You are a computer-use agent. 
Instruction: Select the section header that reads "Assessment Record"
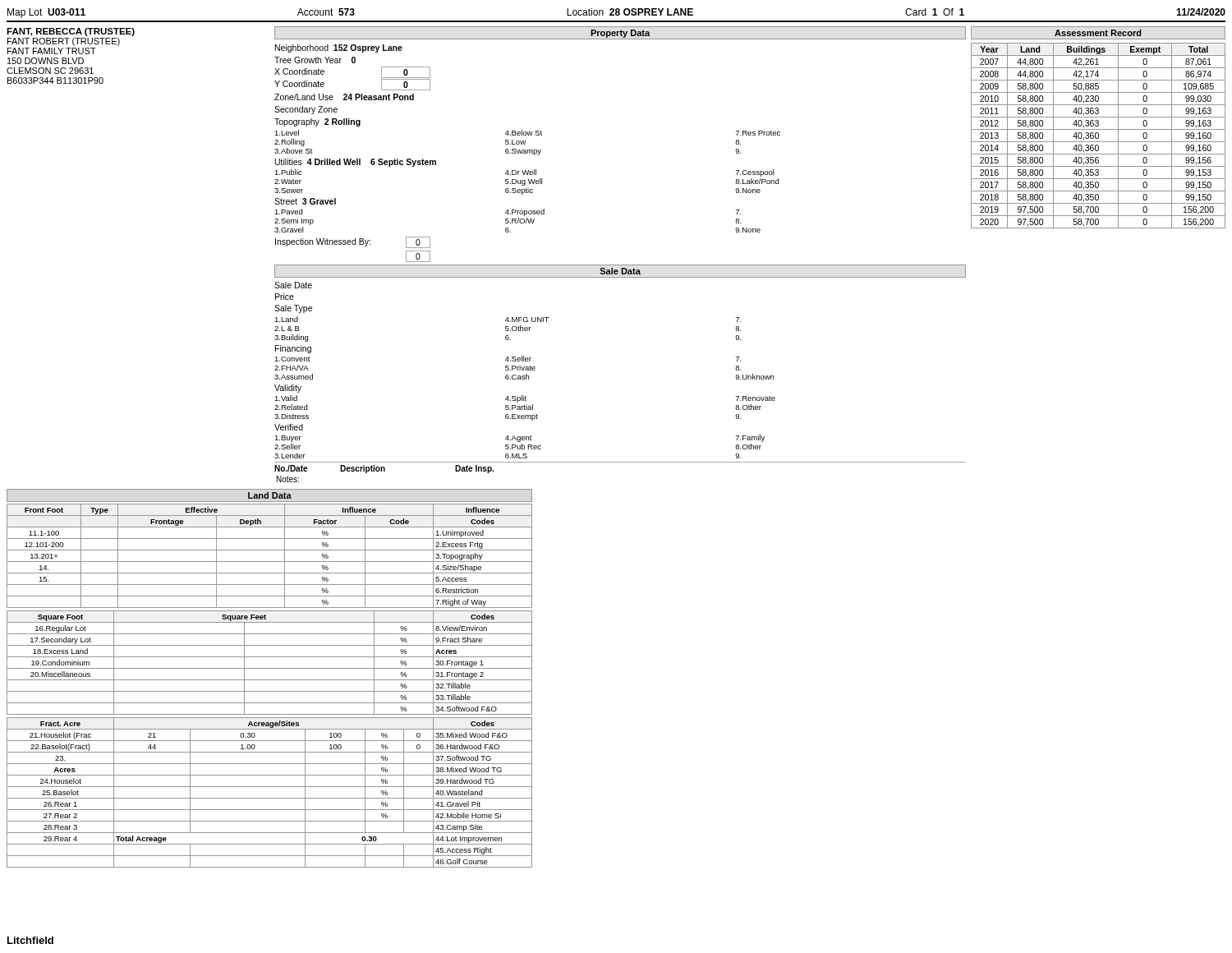(x=1098, y=33)
